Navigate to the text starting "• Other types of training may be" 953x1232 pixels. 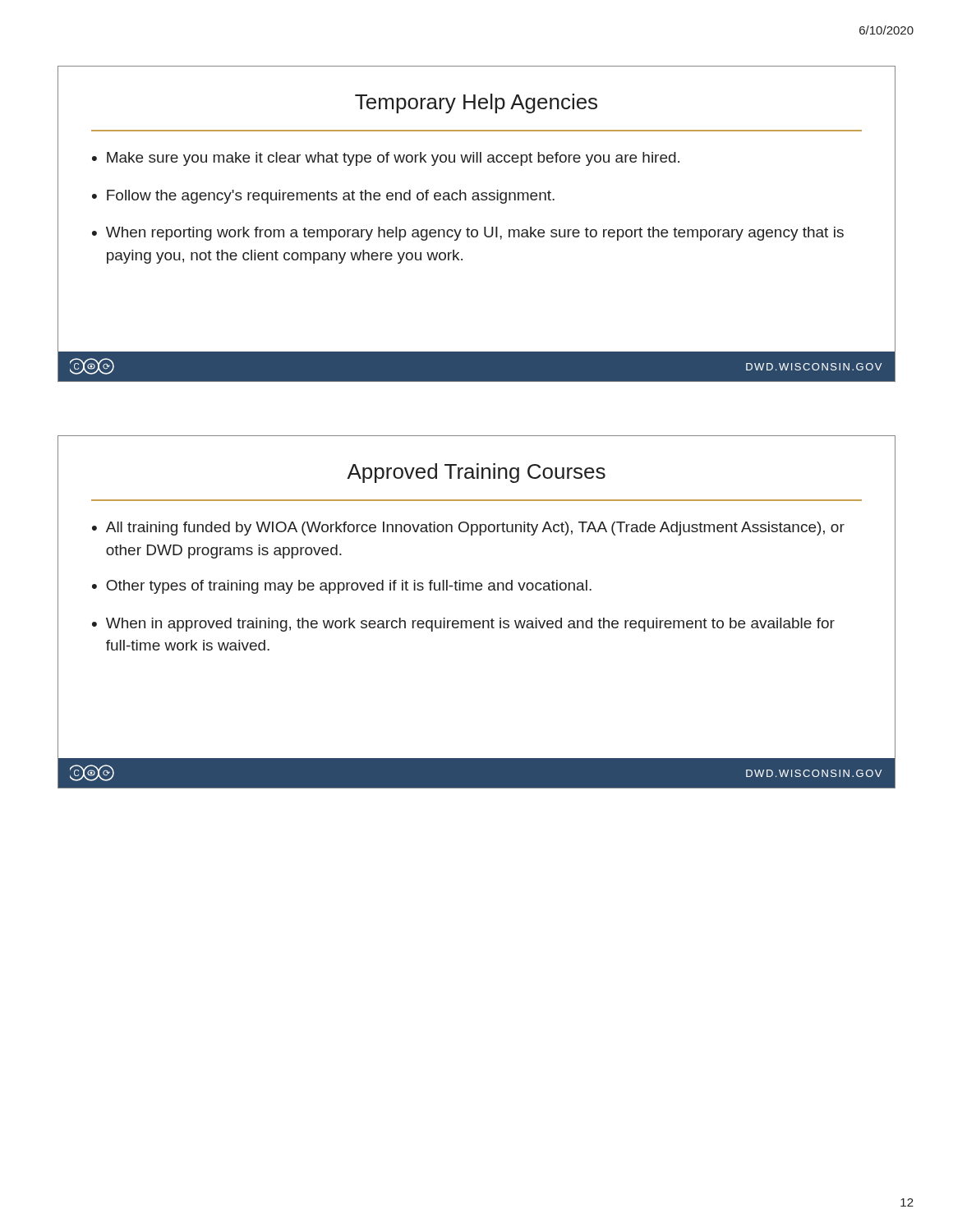[x=476, y=586]
